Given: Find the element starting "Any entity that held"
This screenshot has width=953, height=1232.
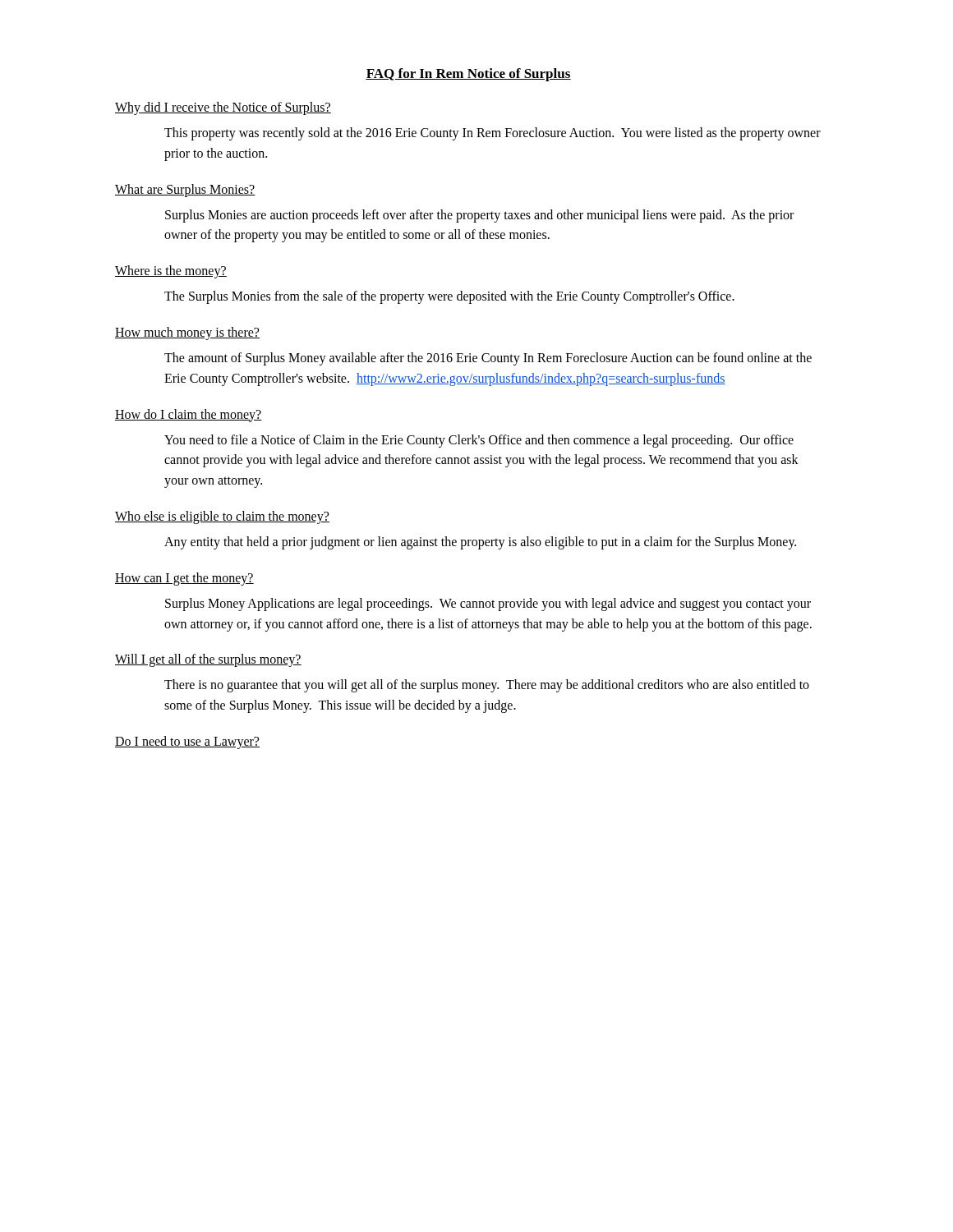Looking at the screenshot, I should 481,542.
